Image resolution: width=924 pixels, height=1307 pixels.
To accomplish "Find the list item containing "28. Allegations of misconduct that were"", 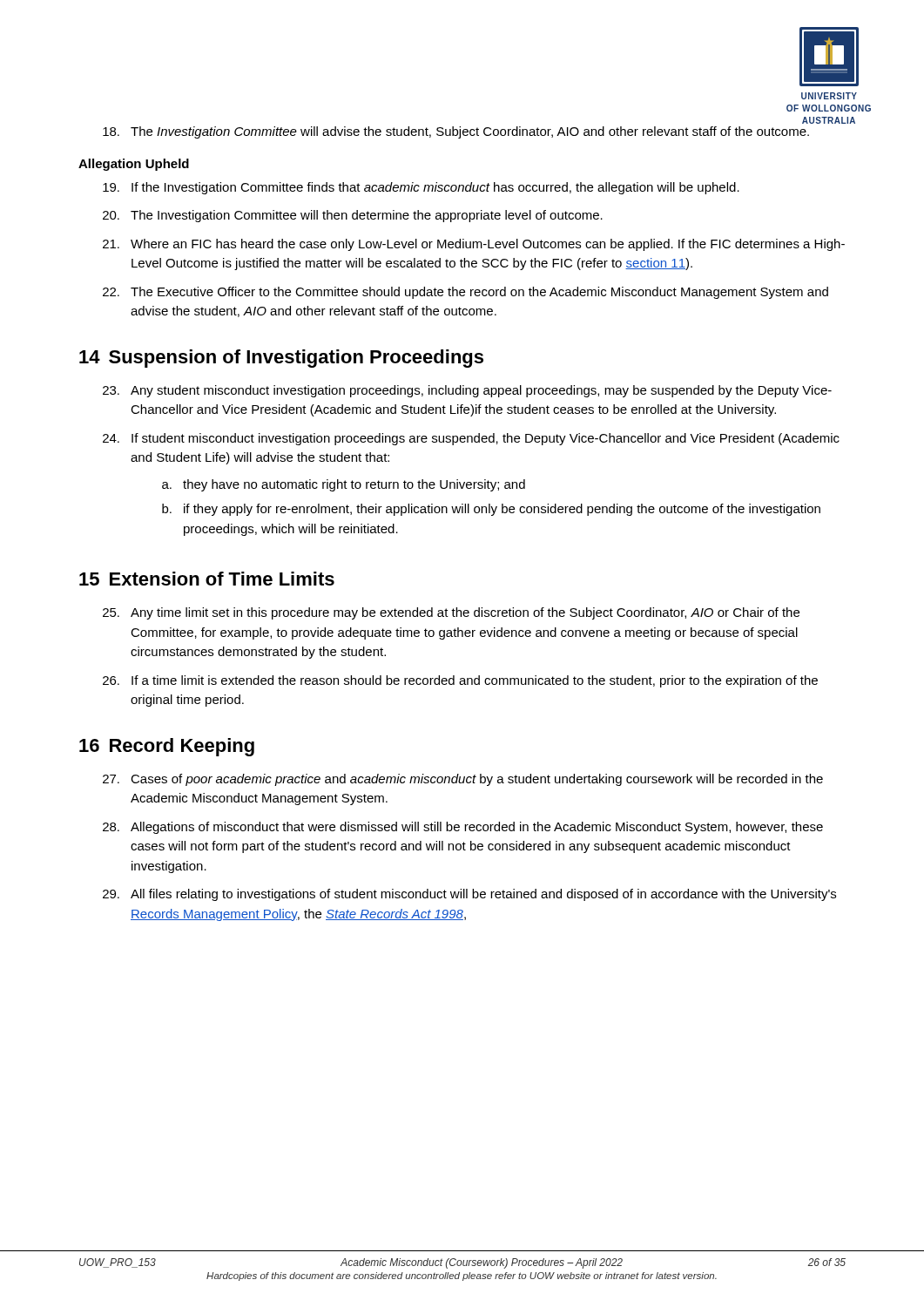I will [x=462, y=846].
